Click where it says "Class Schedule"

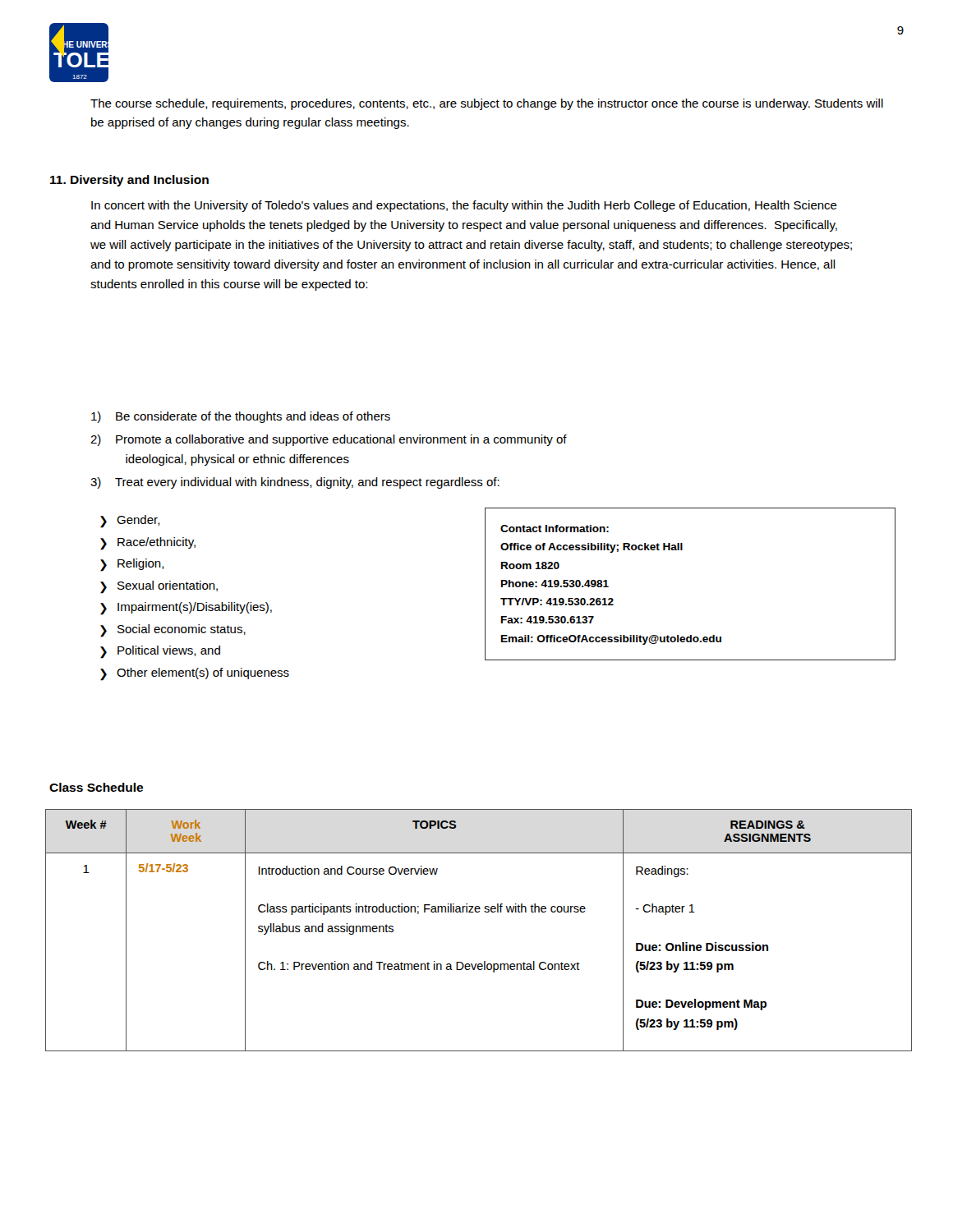96,787
